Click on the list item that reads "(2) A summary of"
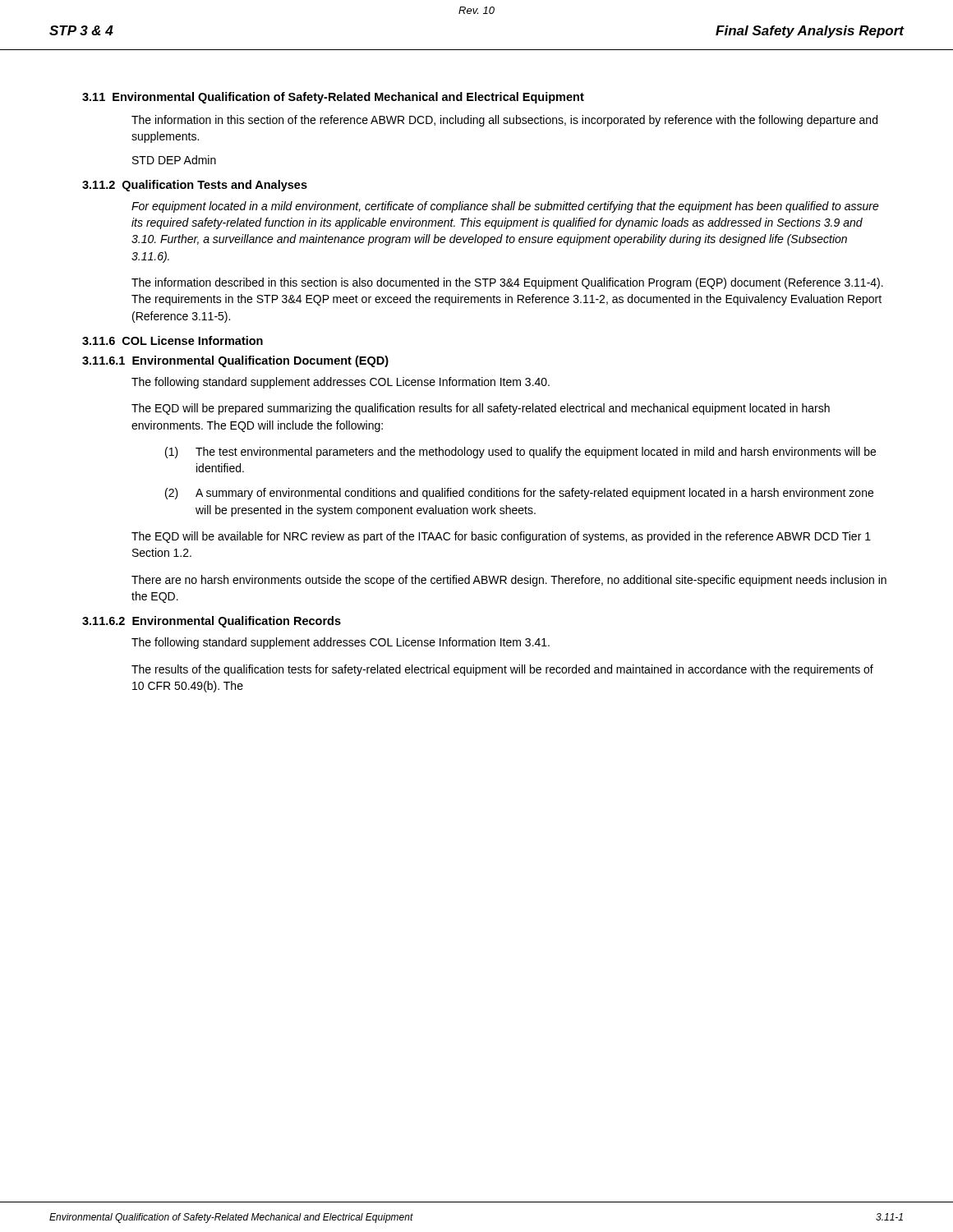This screenshot has width=953, height=1232. coord(526,502)
